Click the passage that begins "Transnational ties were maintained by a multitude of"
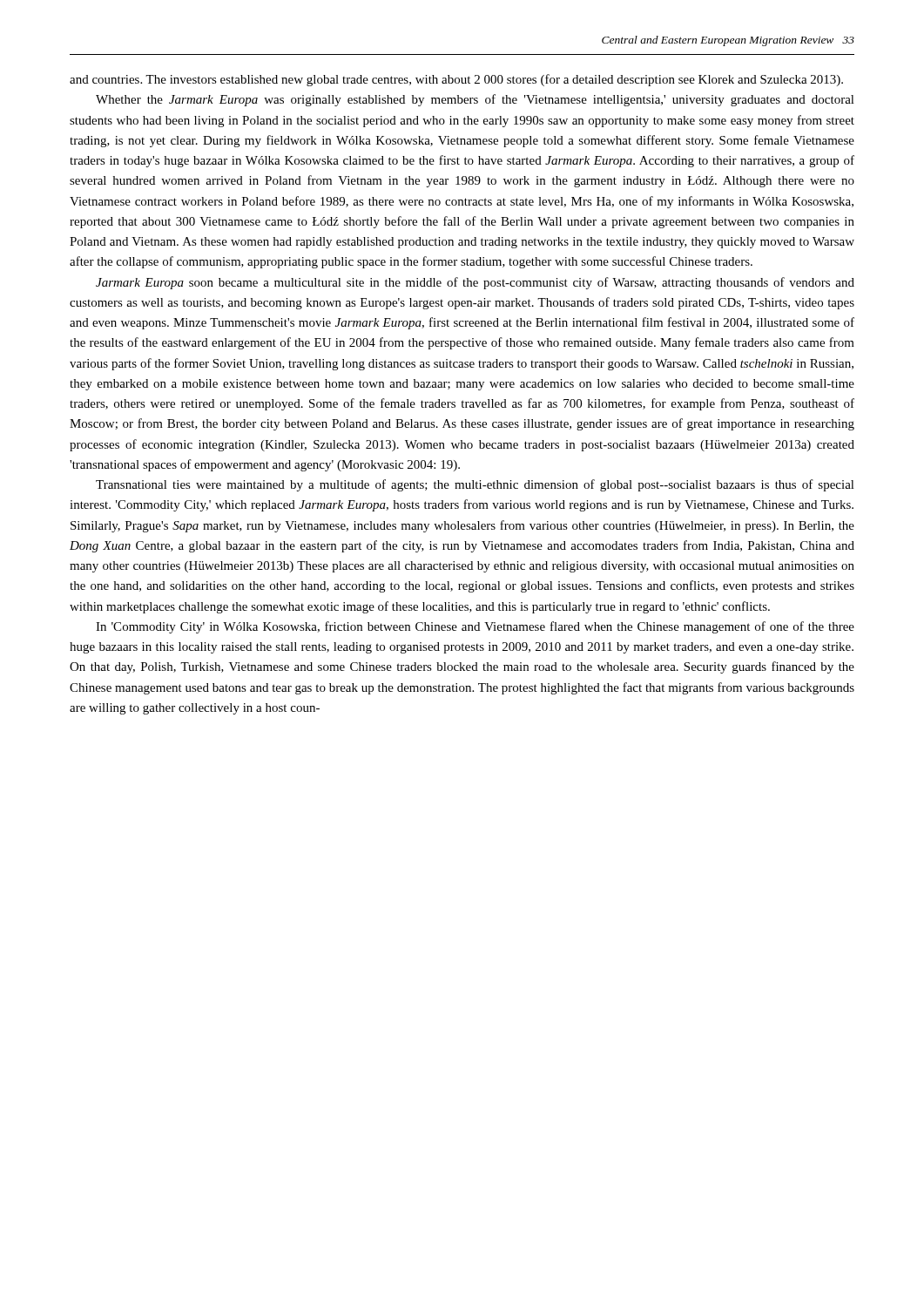Screen dimensions: 1307x924 (x=462, y=546)
